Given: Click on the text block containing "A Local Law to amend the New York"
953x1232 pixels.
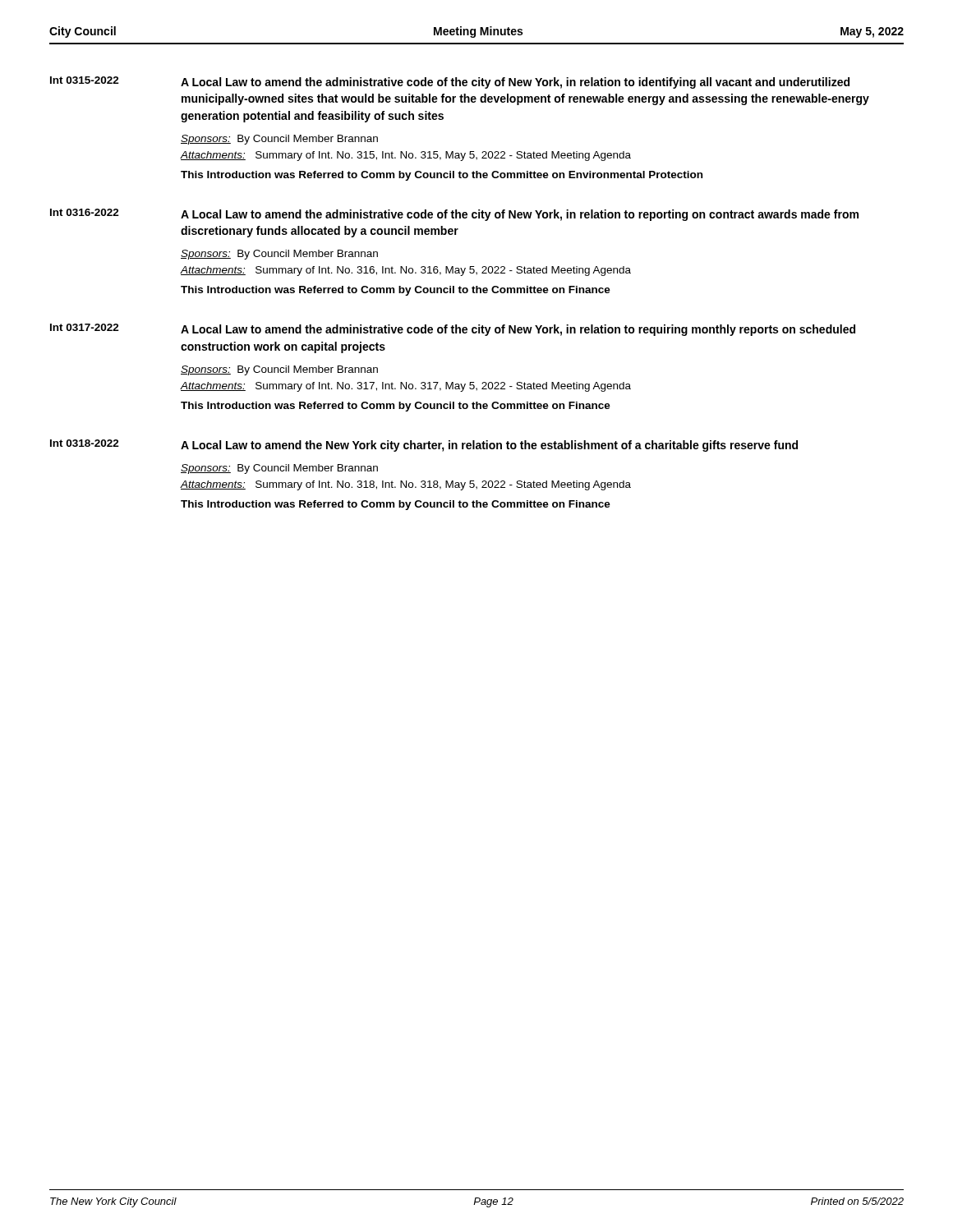Looking at the screenshot, I should coord(490,445).
